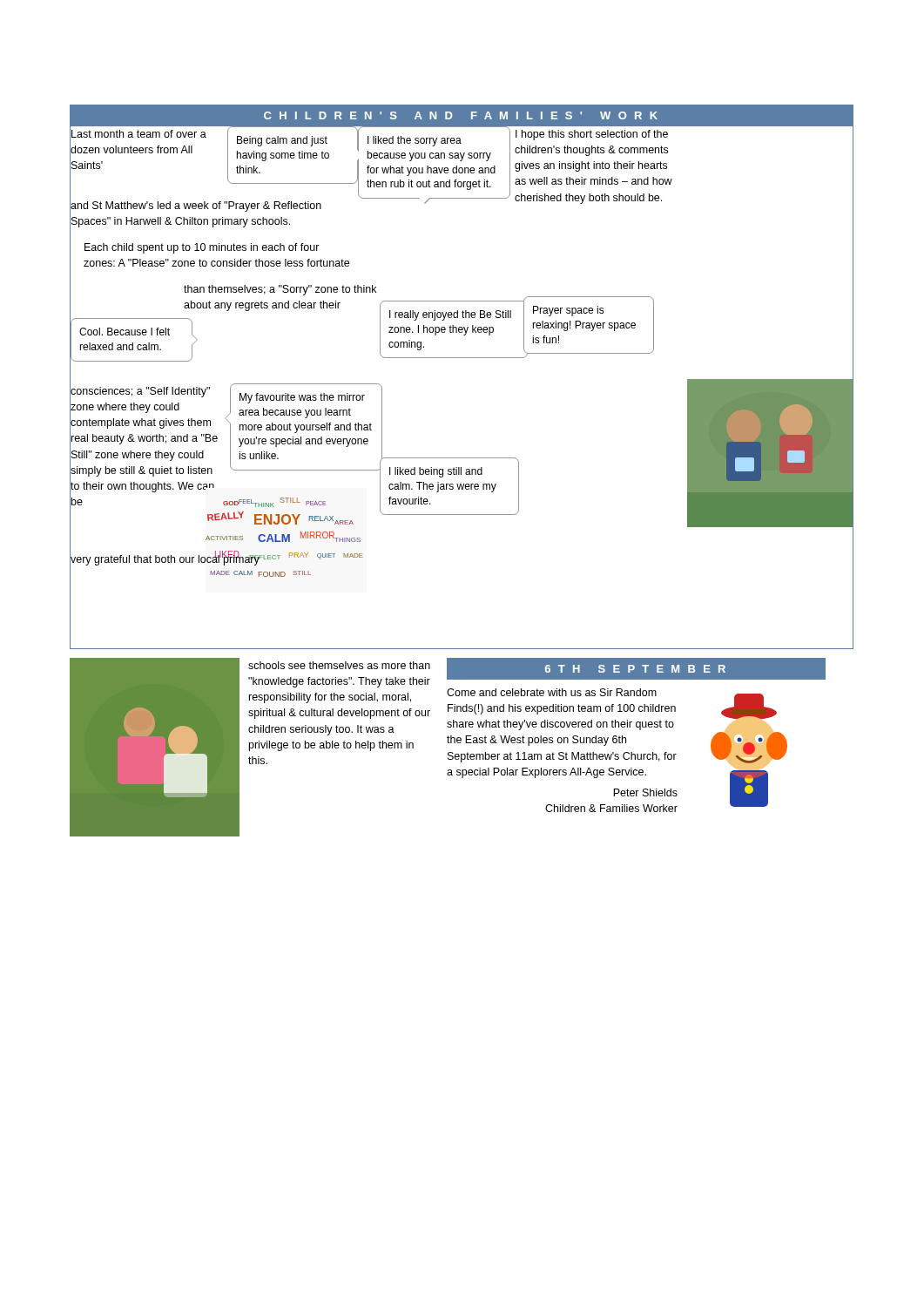Locate the element starting "Each child spent up to 10 minutes"

(217, 255)
